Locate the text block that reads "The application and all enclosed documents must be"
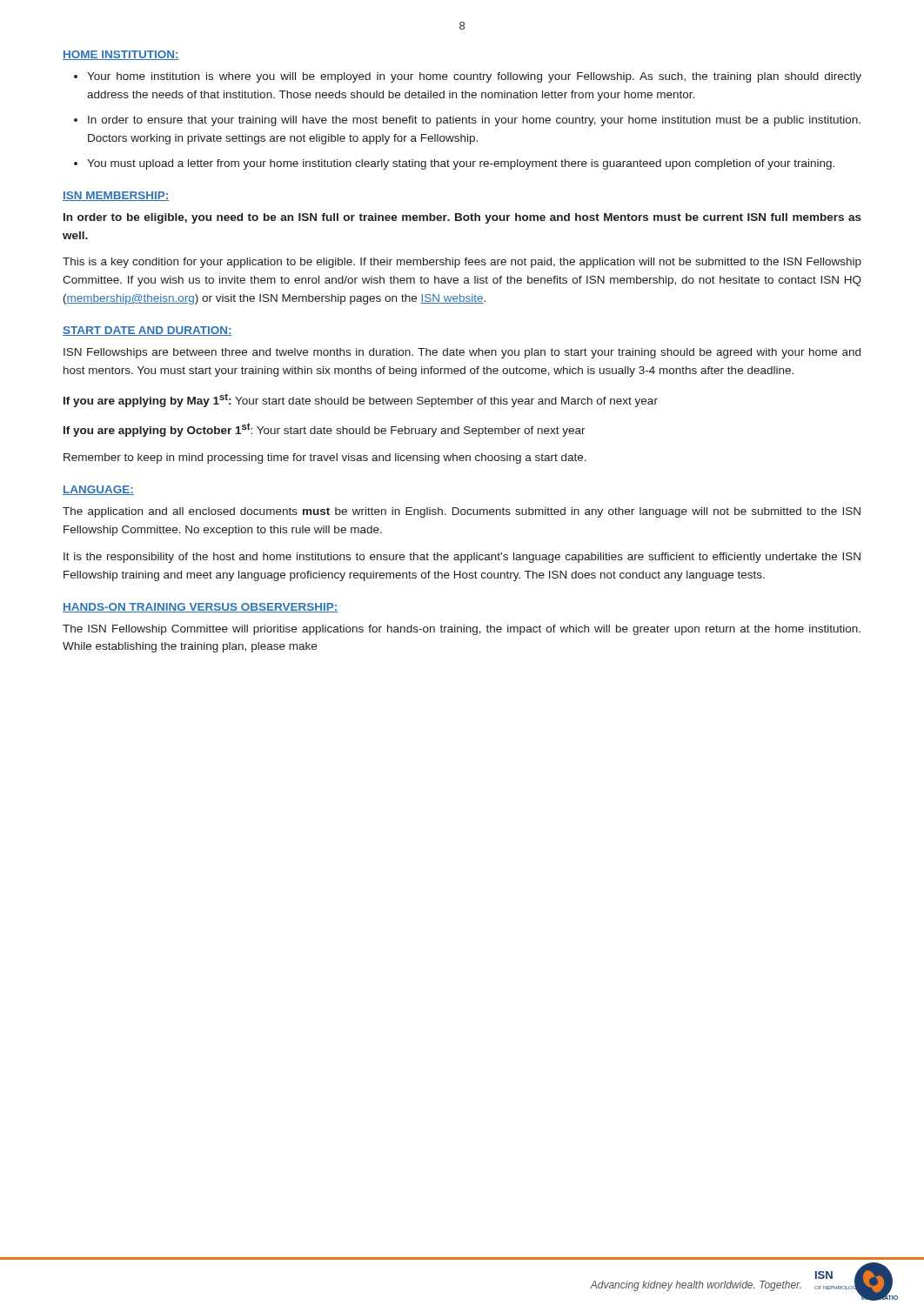924x1305 pixels. click(462, 520)
